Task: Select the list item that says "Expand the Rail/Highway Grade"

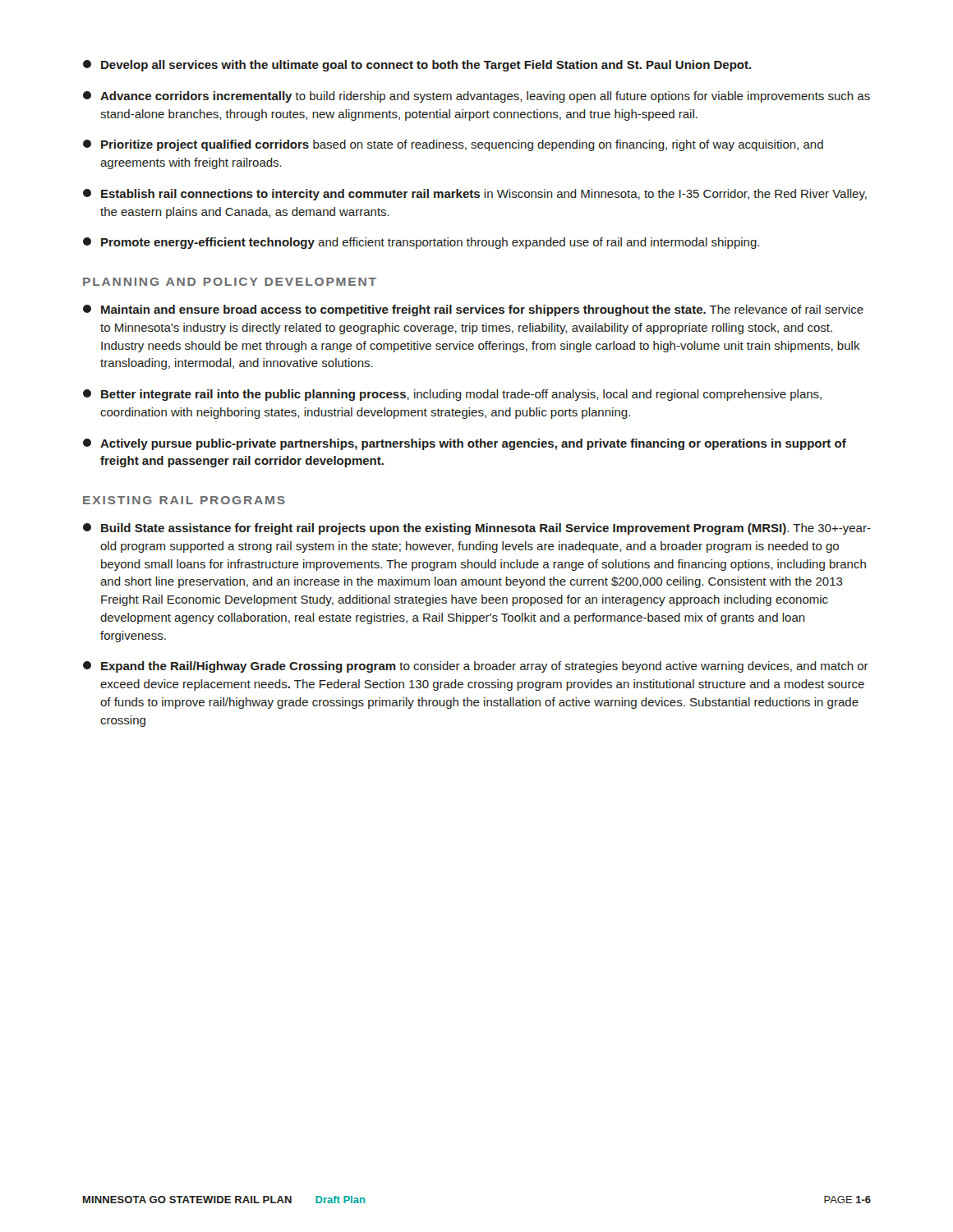Action: 476,693
